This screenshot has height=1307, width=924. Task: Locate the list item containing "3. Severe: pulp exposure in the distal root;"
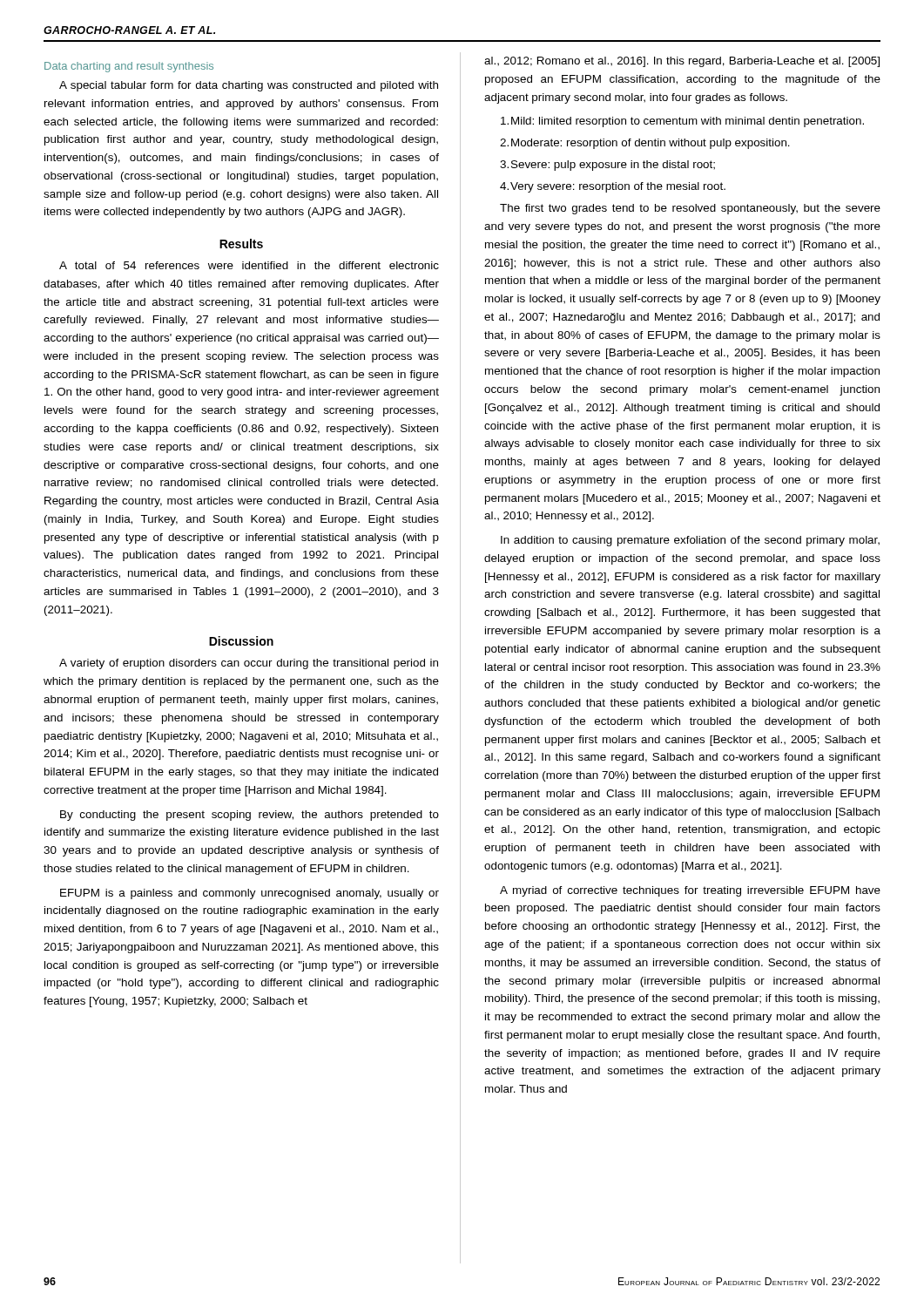point(608,164)
